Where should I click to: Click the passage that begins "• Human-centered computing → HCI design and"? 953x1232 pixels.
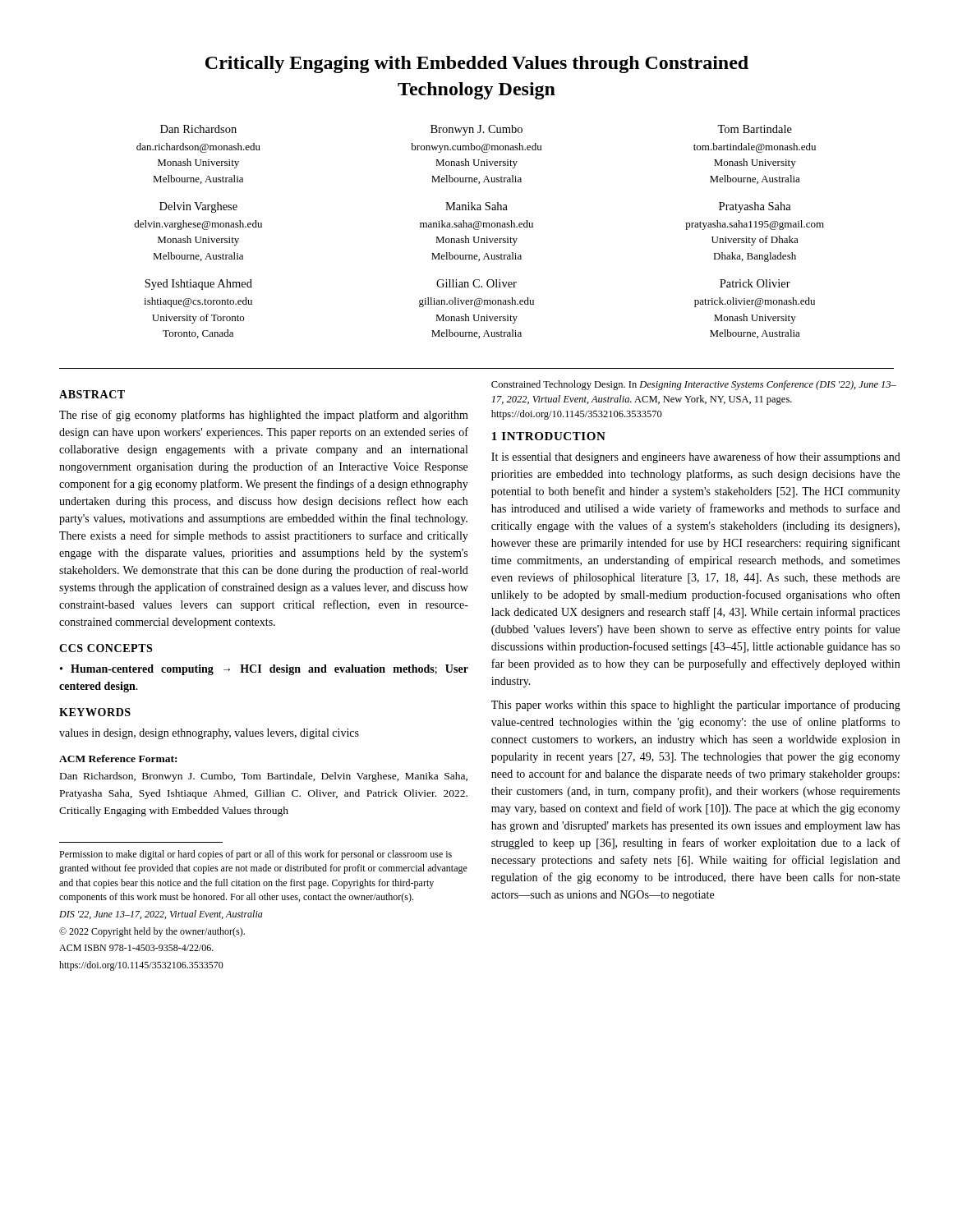(264, 677)
